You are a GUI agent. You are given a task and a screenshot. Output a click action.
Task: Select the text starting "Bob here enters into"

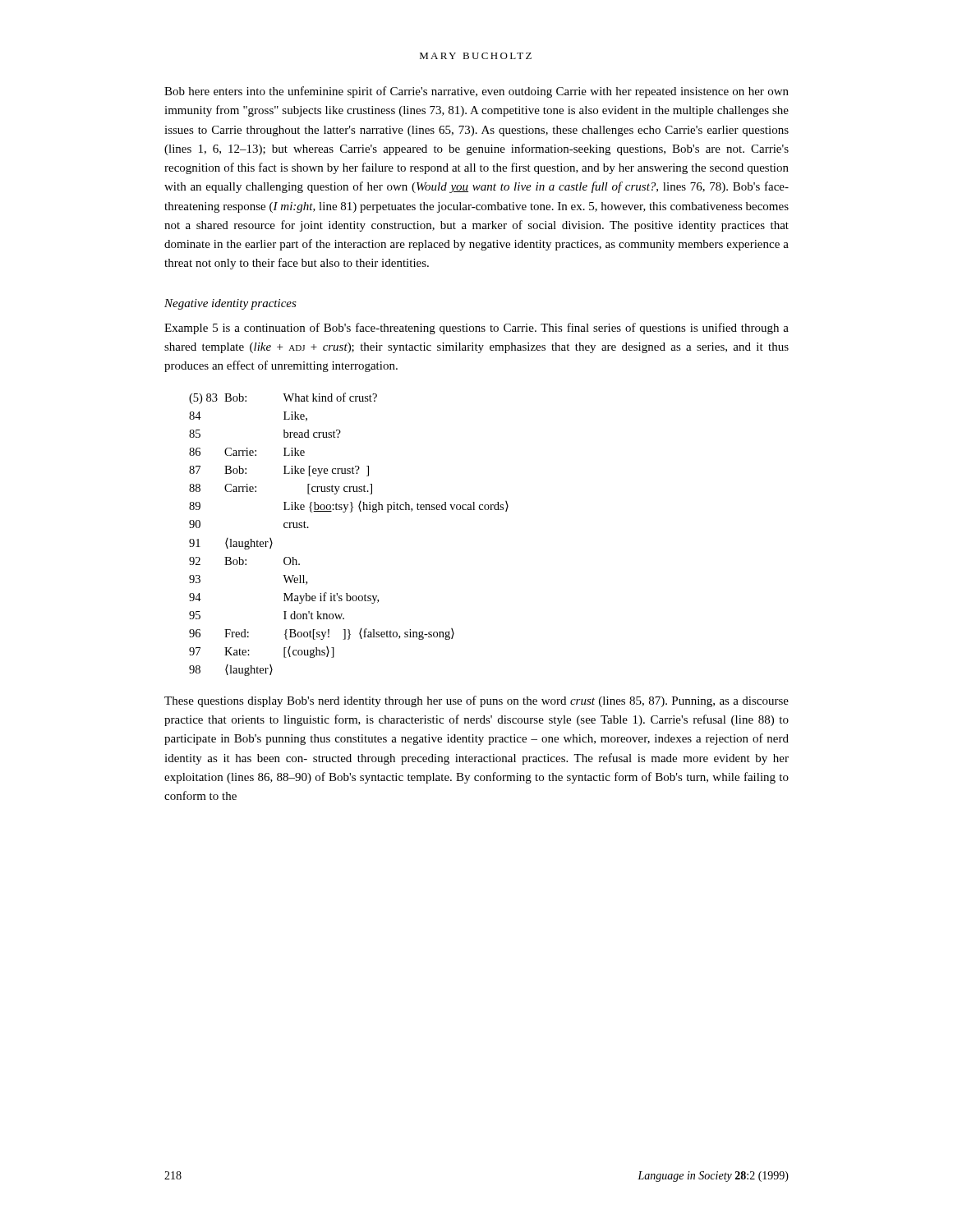coord(476,177)
